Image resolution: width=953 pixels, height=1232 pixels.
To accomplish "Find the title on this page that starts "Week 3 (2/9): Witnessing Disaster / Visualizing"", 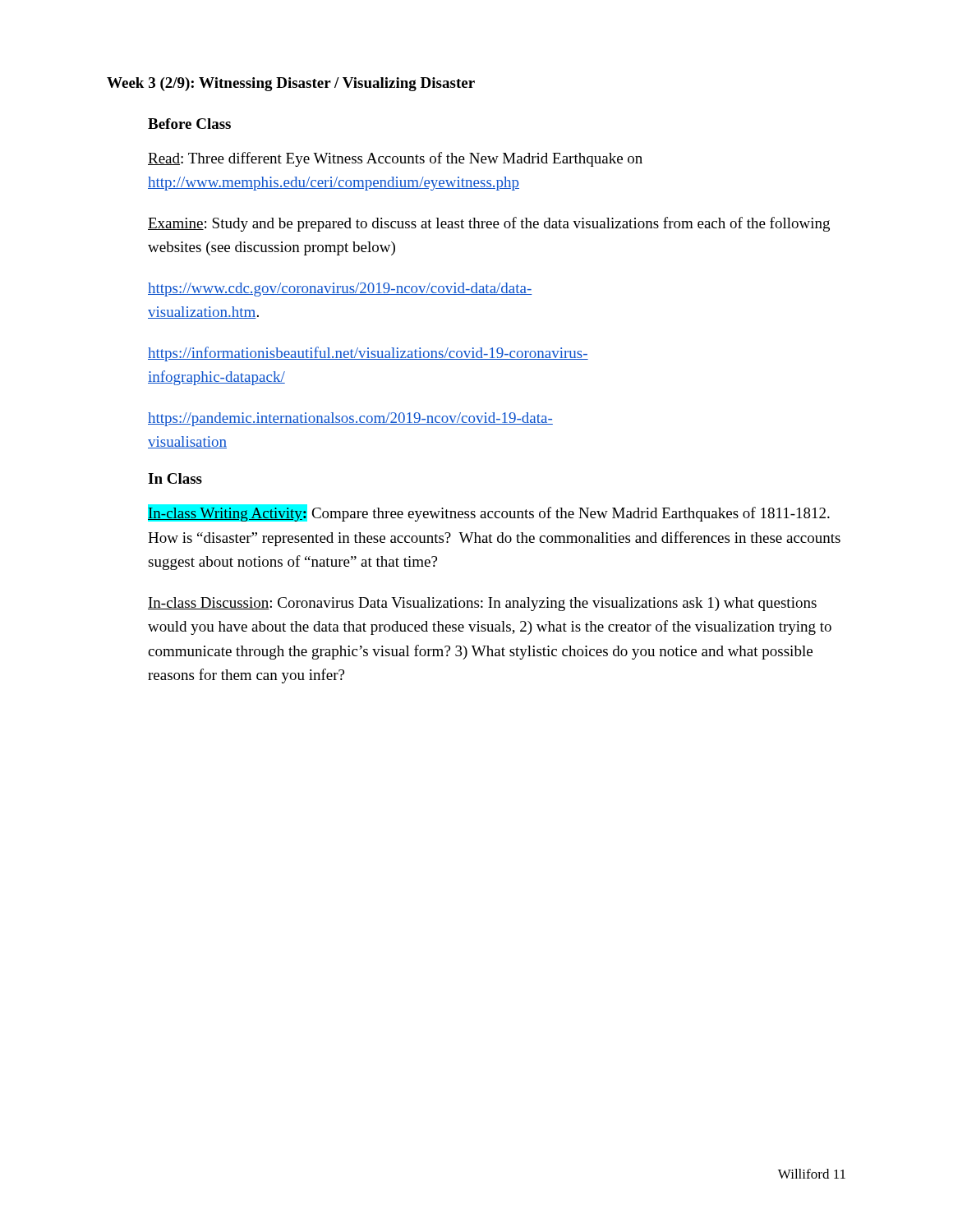I will coord(291,83).
